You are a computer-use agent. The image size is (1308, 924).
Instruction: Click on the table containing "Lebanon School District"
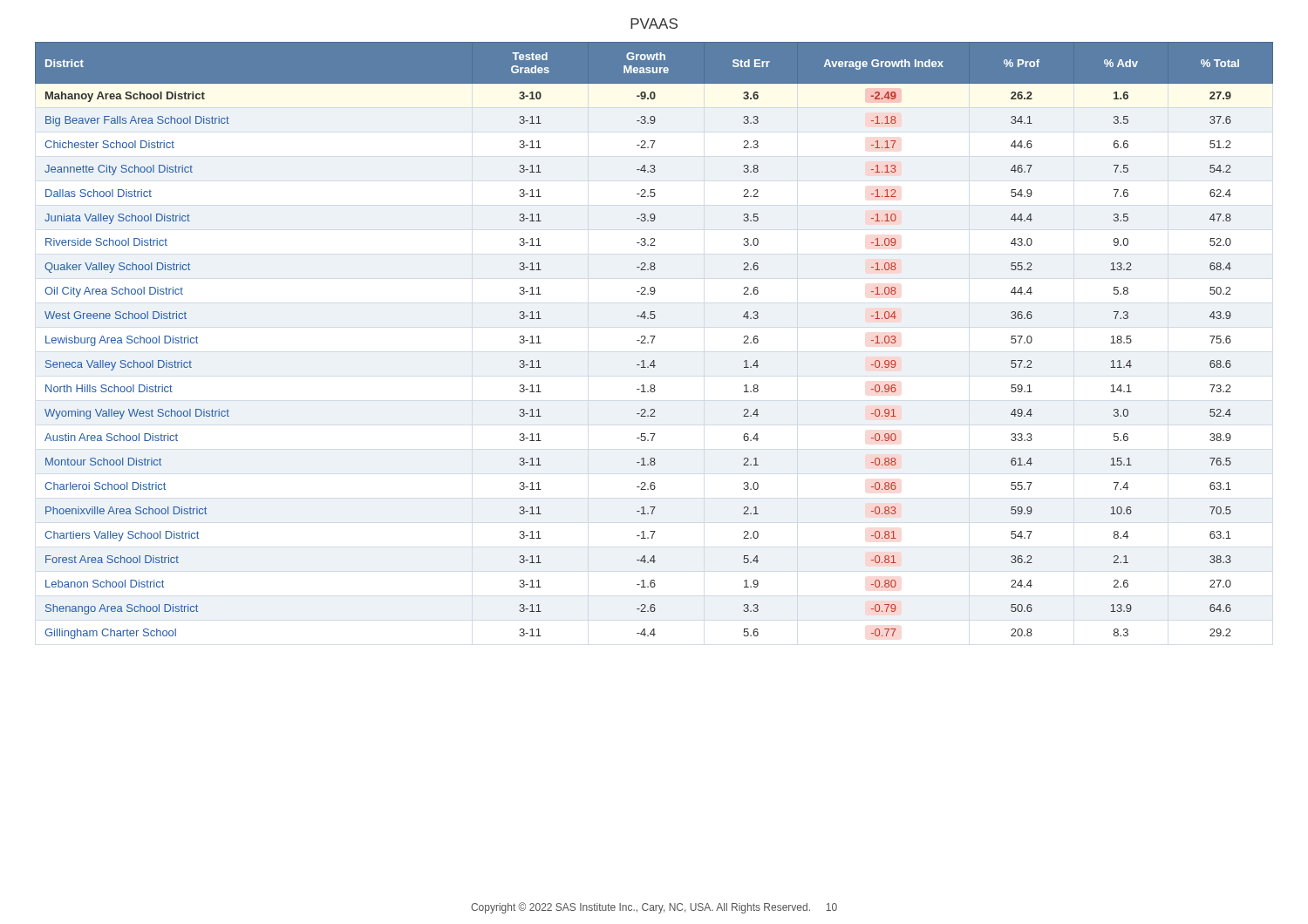click(x=654, y=343)
